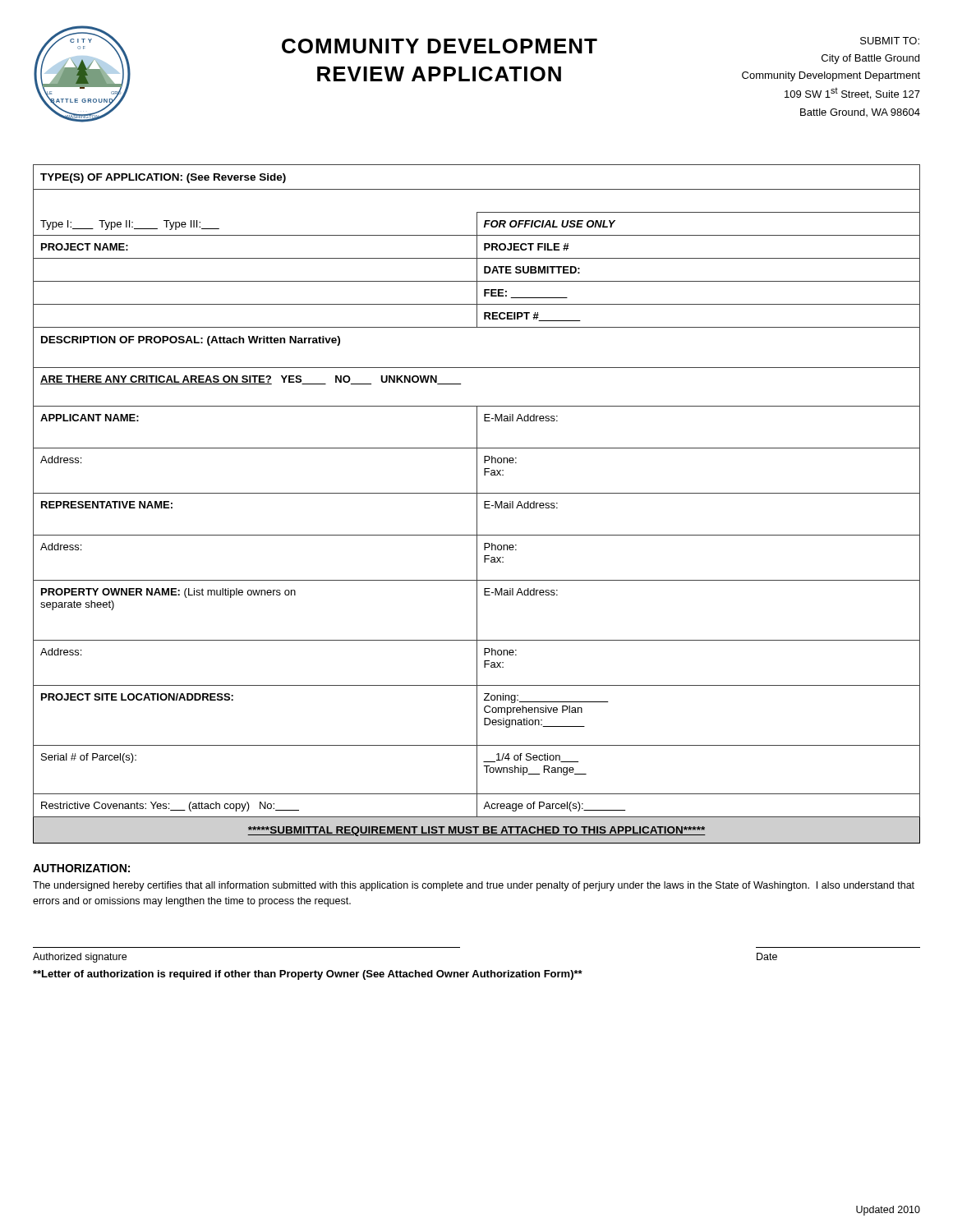Viewport: 953px width, 1232px height.
Task: Locate the text block starting "Letter of authorization is required"
Action: tap(308, 974)
